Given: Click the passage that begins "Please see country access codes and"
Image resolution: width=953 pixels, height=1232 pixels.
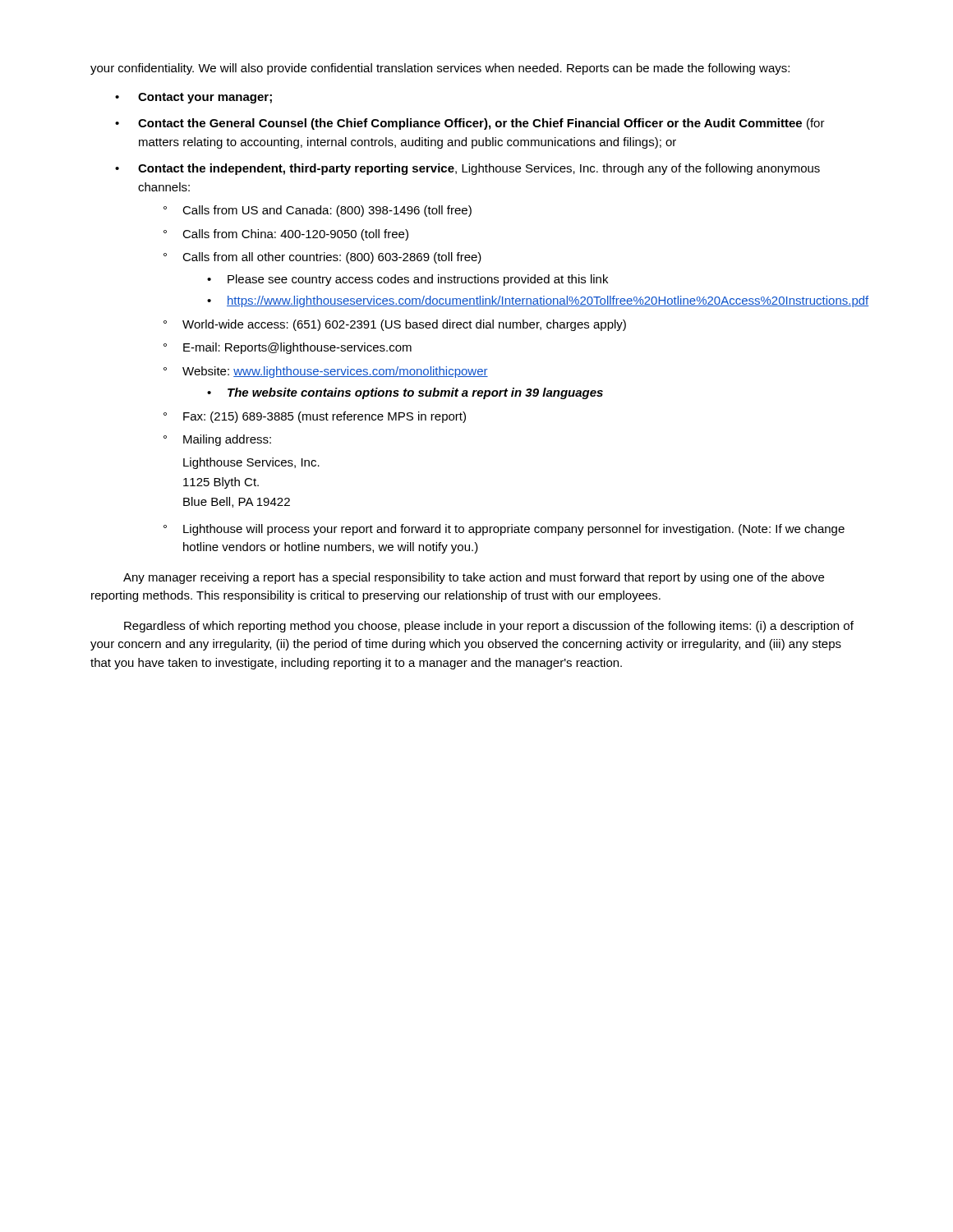Looking at the screenshot, I should click(x=418, y=278).
